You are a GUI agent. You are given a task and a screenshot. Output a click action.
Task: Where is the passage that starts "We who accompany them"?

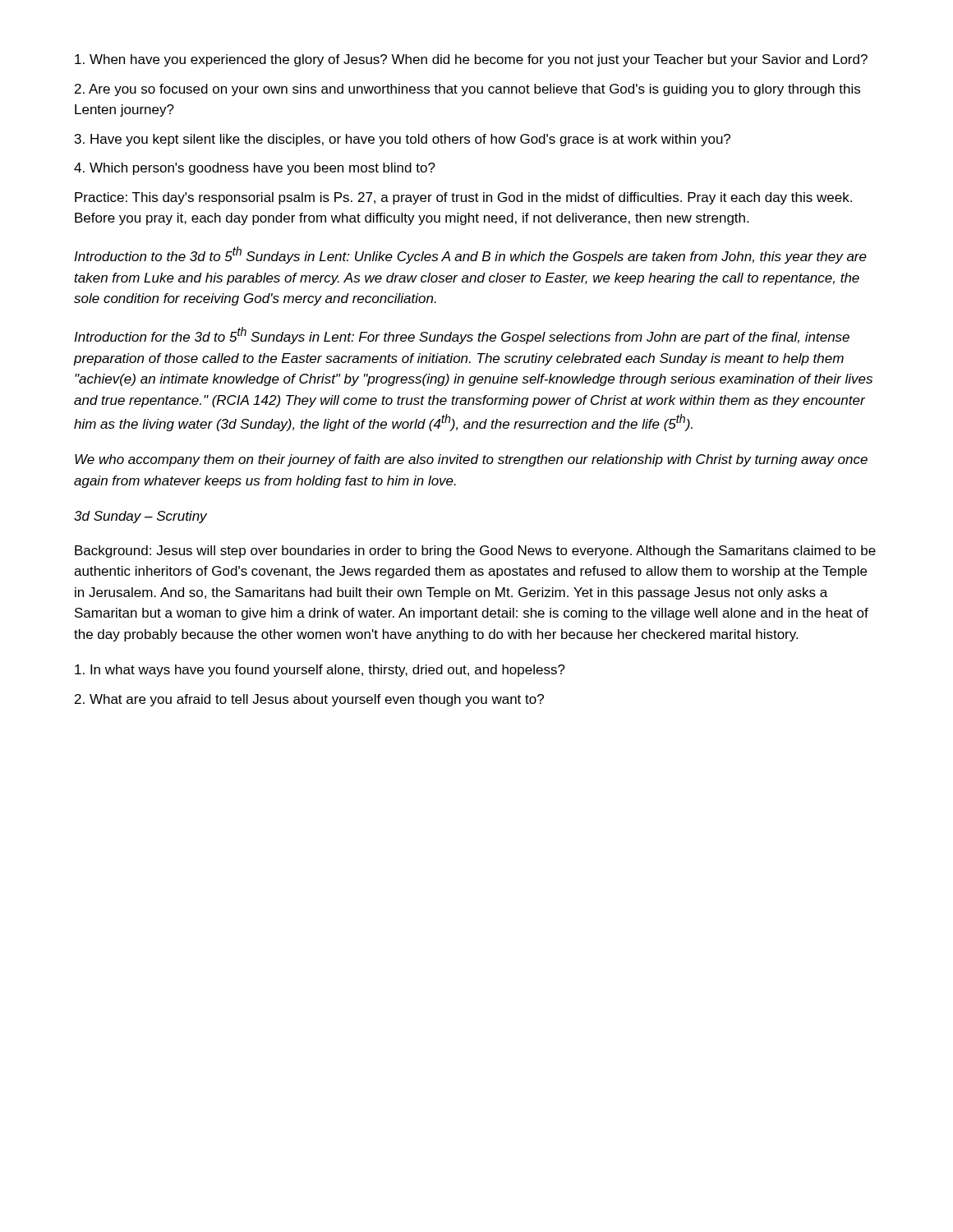[x=471, y=470]
